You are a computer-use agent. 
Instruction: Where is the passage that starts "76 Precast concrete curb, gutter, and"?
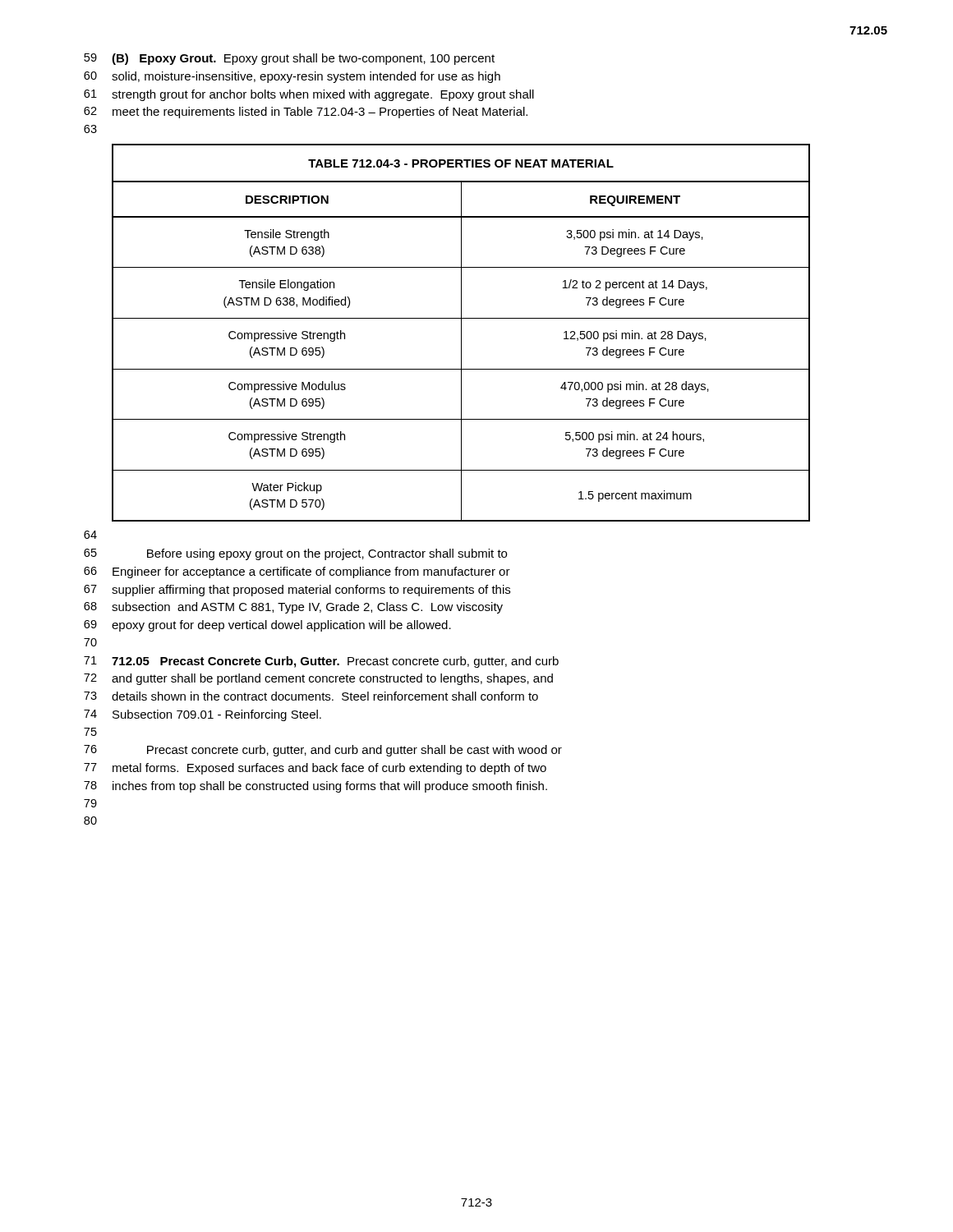(x=476, y=786)
